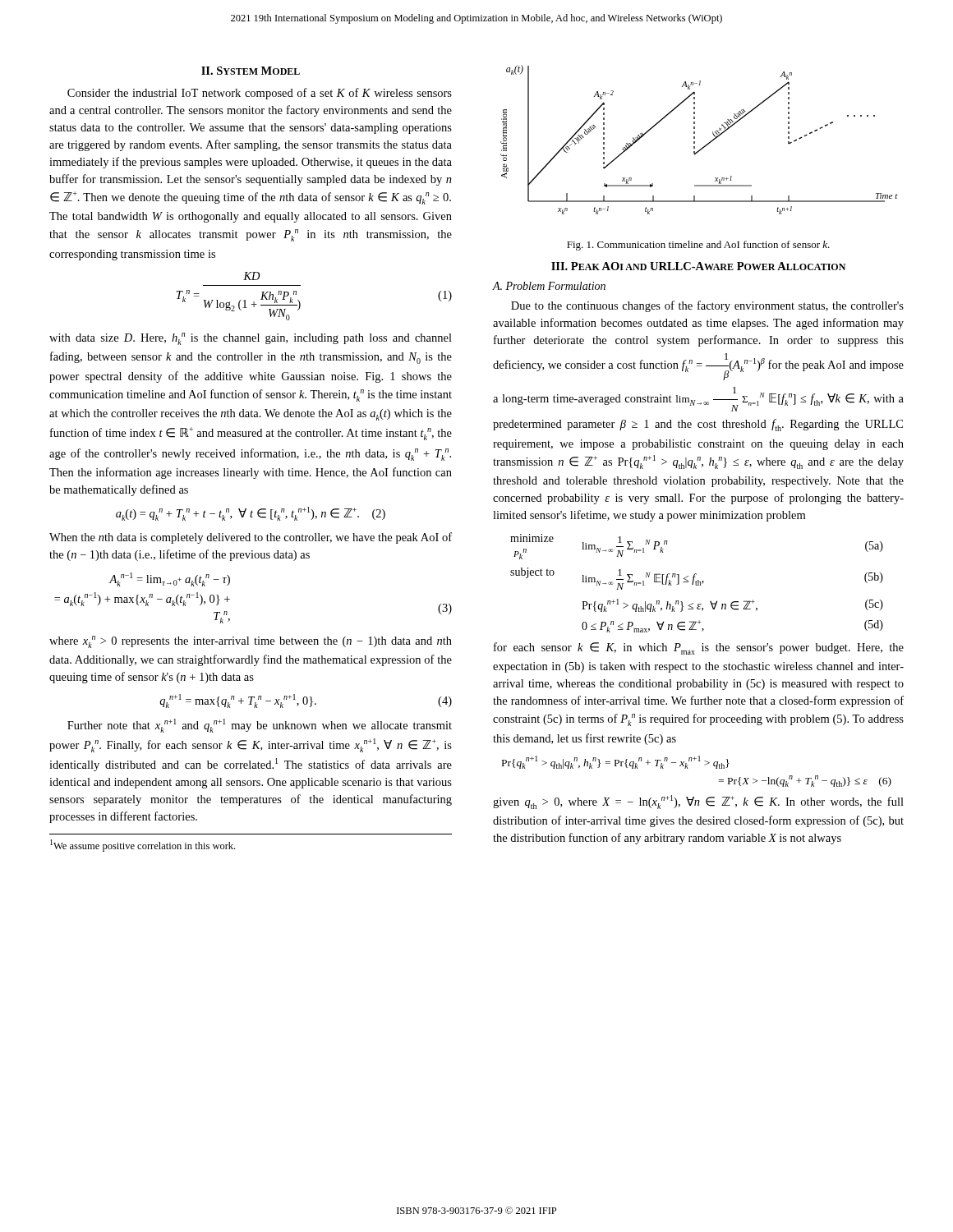Point to the section header beginning "III. PEAK AOI AND URLLC-AWARE"

tap(698, 266)
